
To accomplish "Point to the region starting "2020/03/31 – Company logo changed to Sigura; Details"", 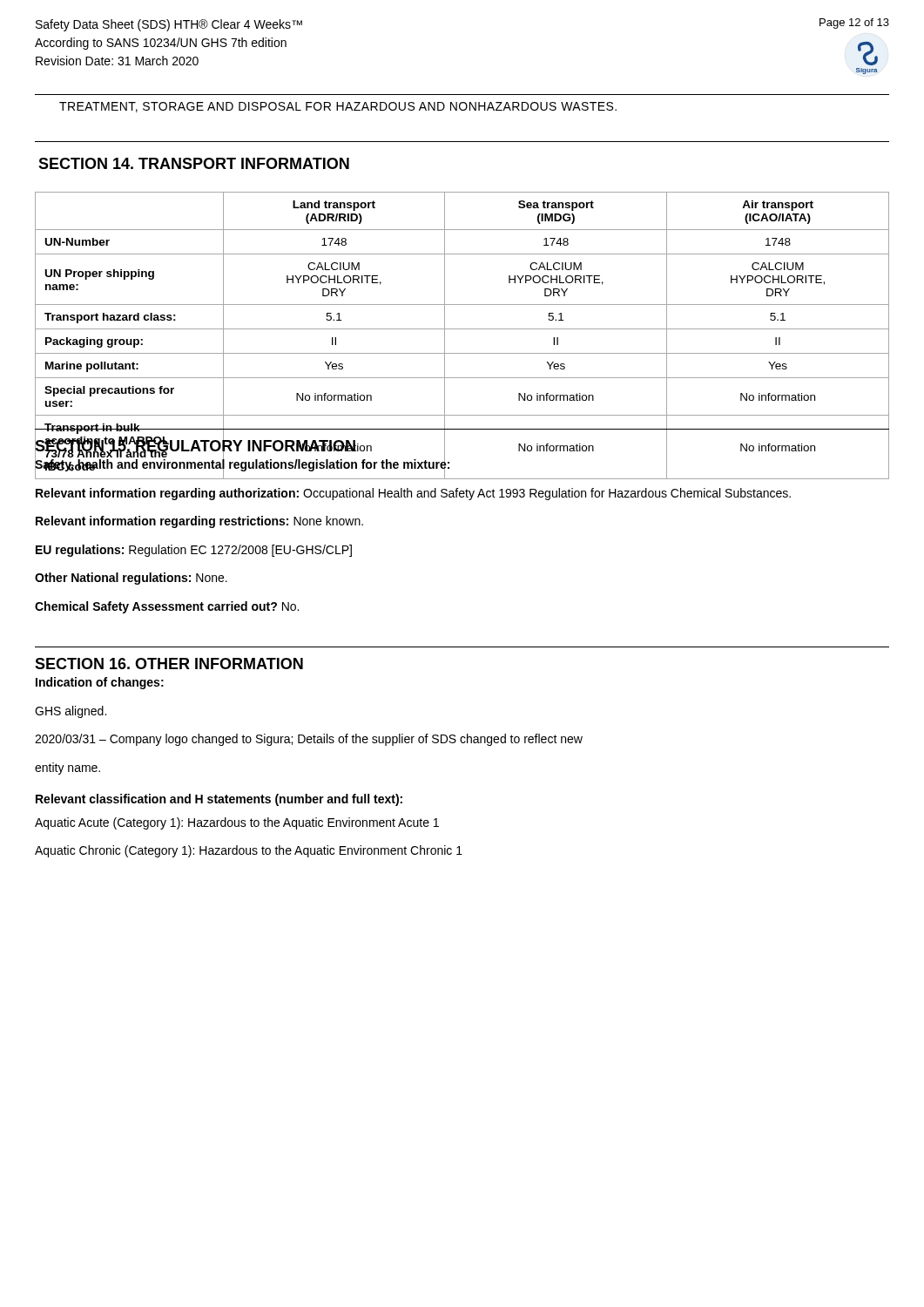I will (x=309, y=739).
